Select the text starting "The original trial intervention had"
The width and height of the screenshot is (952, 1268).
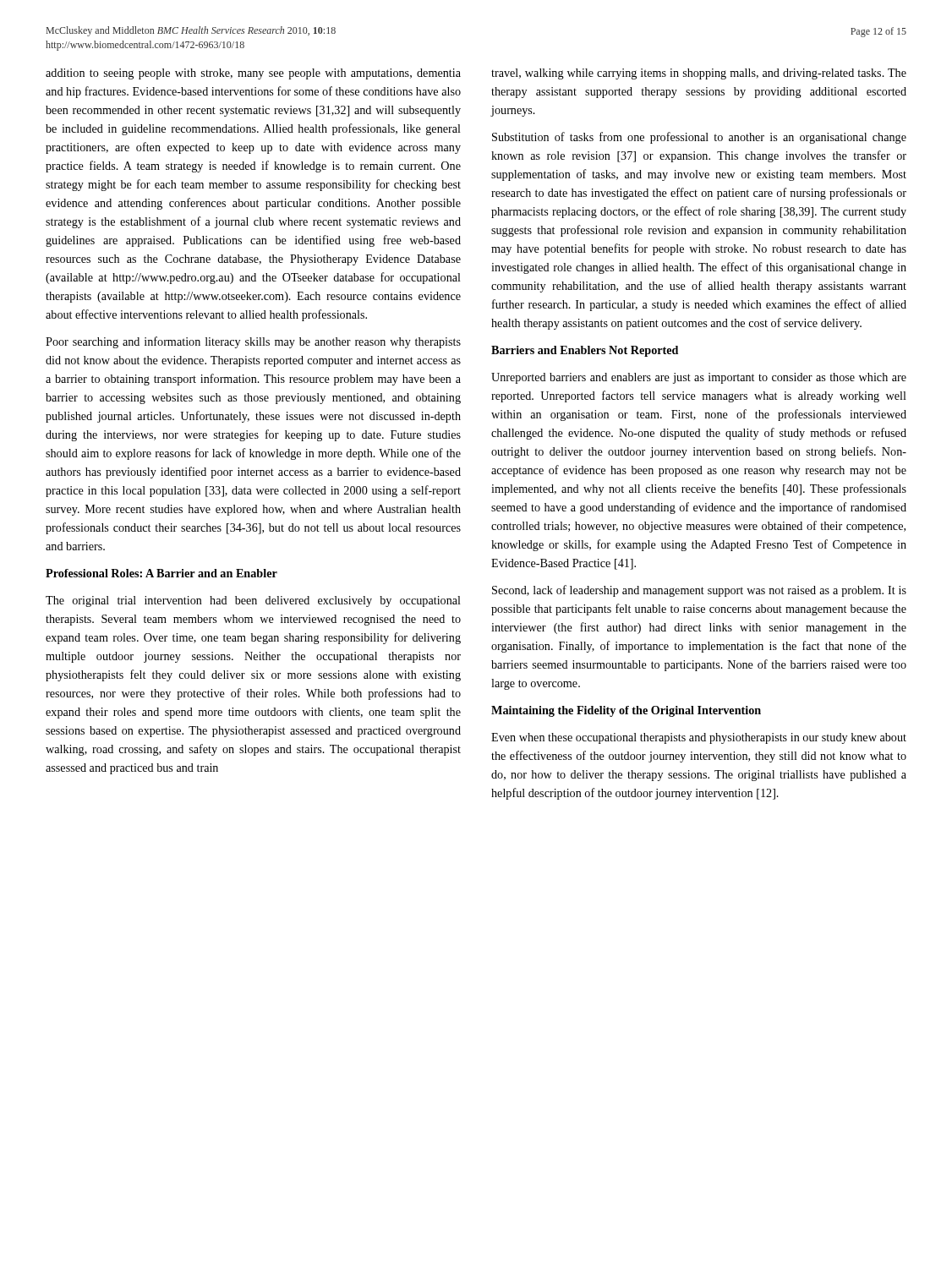click(253, 684)
